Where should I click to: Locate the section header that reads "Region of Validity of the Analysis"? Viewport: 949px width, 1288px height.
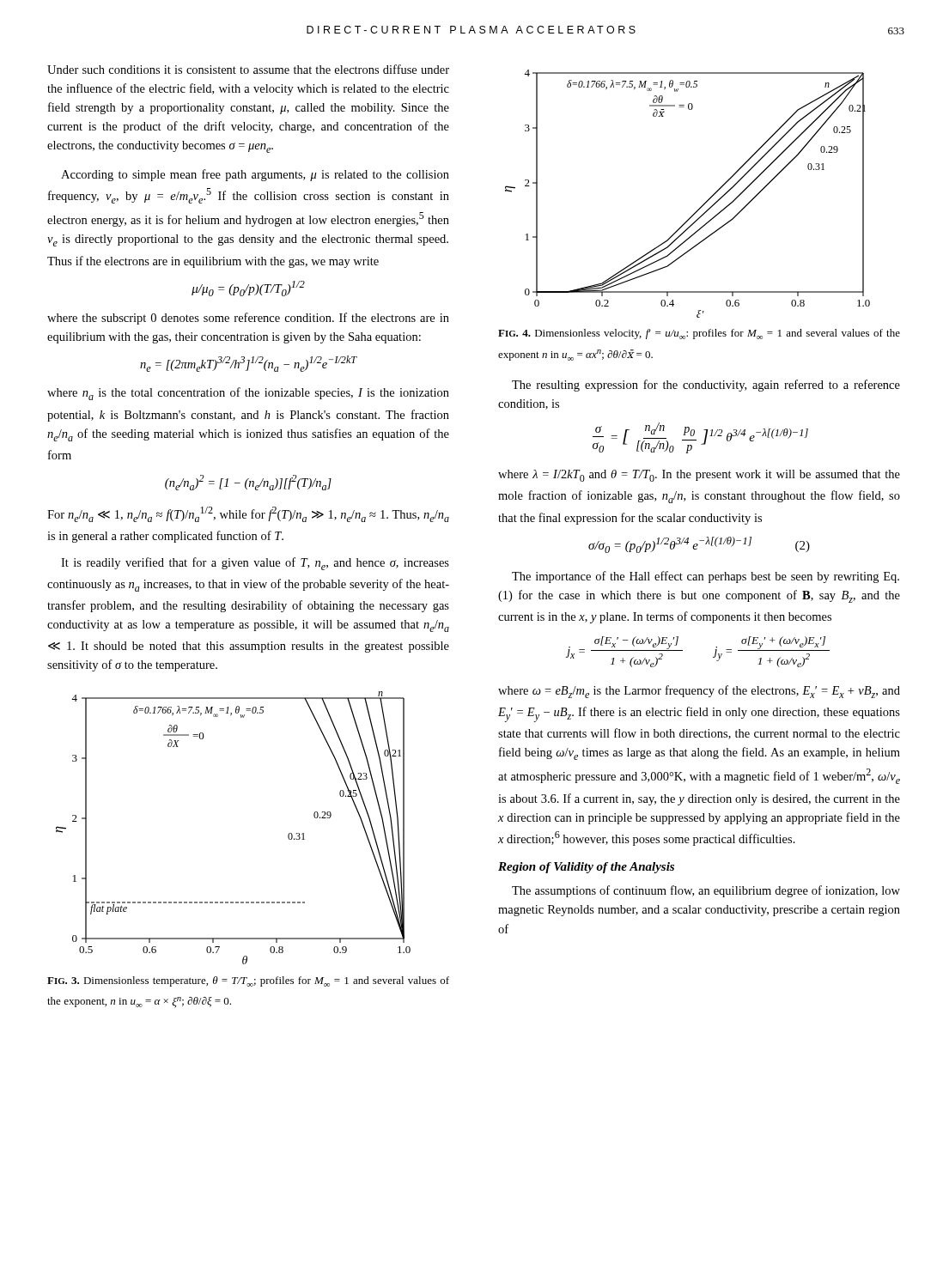pyautogui.click(x=586, y=867)
